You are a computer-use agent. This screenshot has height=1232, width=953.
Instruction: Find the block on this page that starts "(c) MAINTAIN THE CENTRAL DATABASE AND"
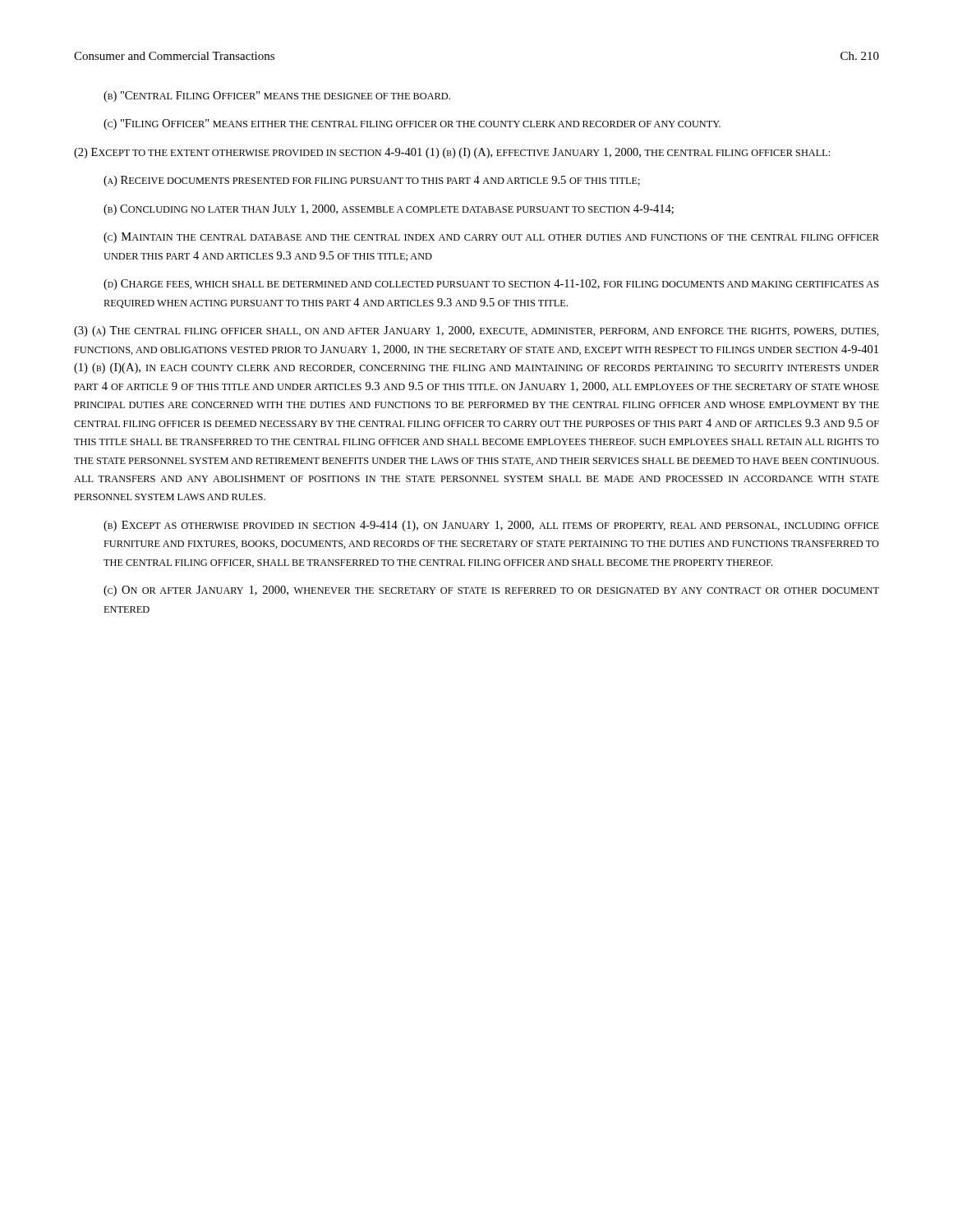491,246
